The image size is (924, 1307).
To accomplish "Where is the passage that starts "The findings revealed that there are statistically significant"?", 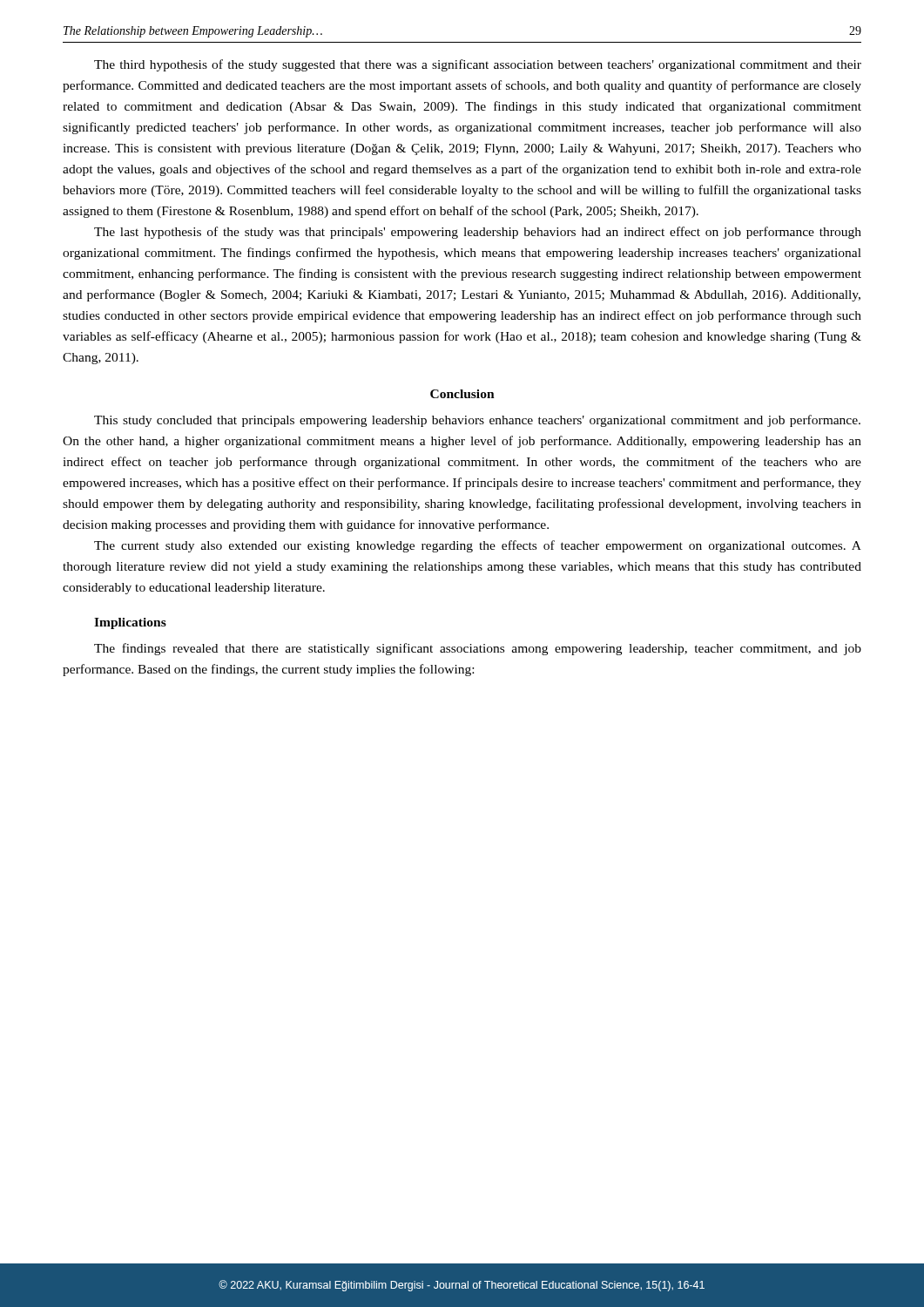I will 462,659.
